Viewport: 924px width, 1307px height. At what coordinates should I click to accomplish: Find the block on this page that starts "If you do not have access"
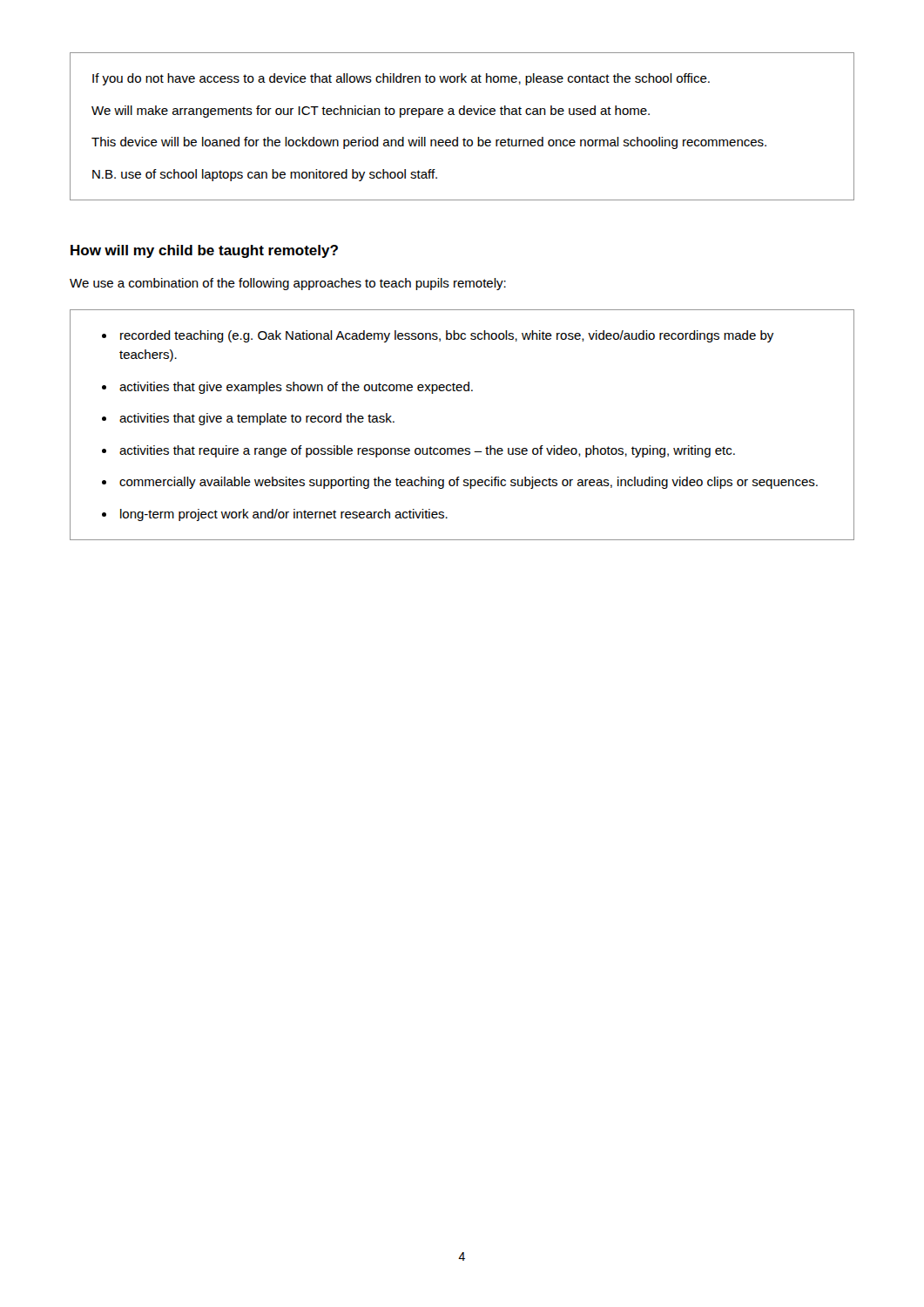(462, 126)
